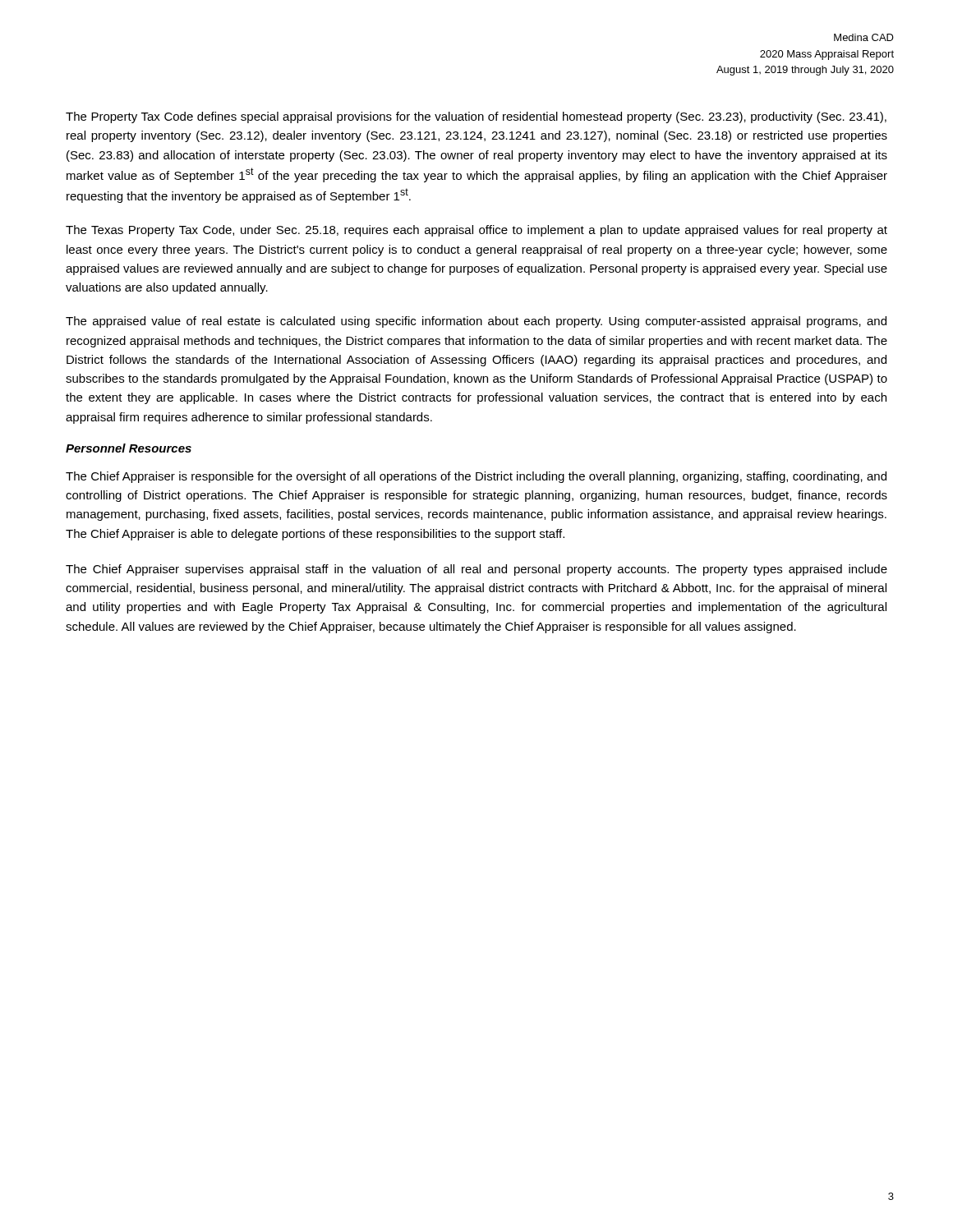
Task: Click the passage that begins "The Property Tax"
Action: (x=476, y=156)
